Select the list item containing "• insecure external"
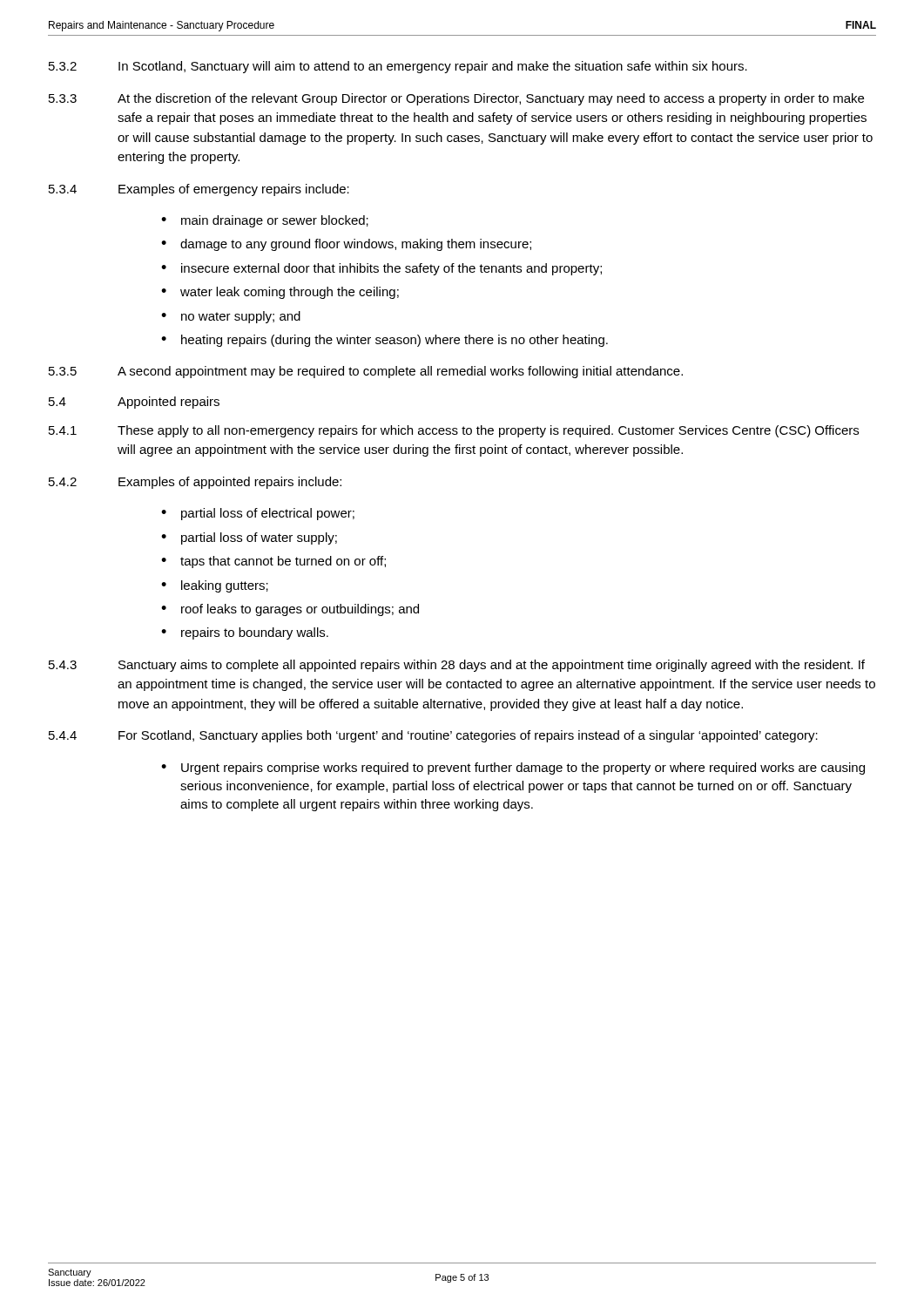The width and height of the screenshot is (924, 1307). click(519, 268)
